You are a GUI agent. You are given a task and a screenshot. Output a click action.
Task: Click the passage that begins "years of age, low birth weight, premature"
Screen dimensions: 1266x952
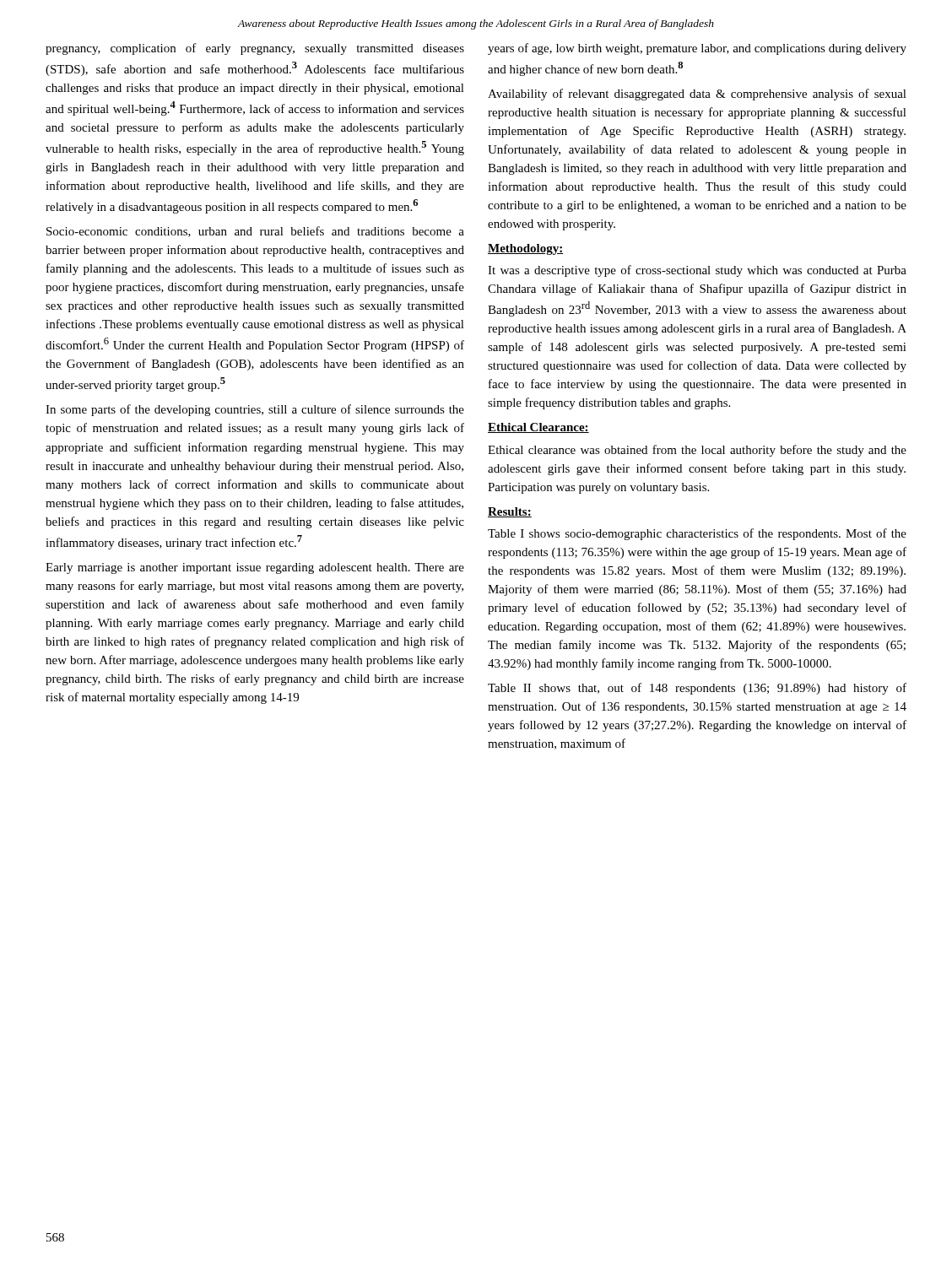pos(697,58)
